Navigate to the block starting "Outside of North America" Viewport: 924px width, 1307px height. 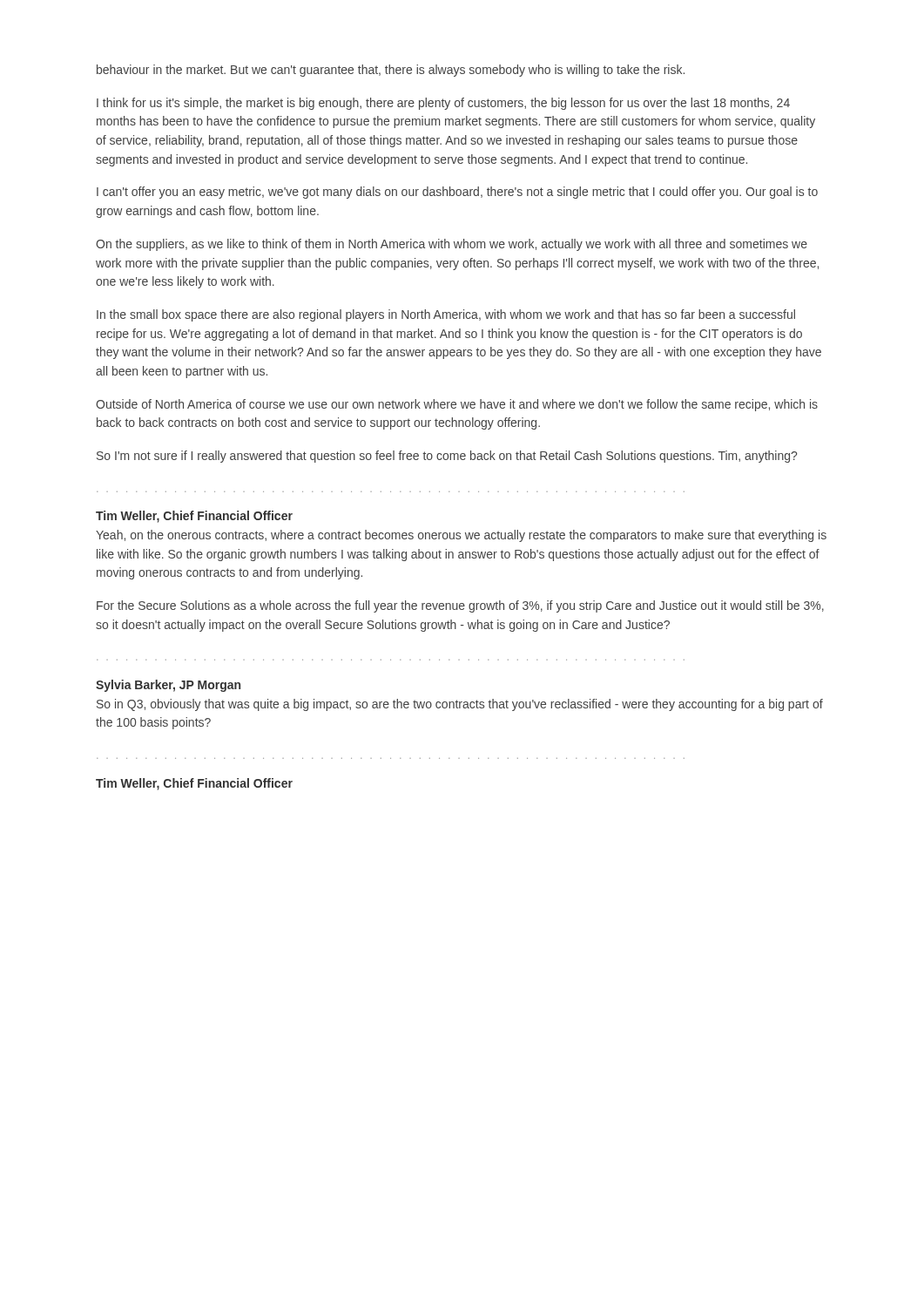[x=457, y=413]
